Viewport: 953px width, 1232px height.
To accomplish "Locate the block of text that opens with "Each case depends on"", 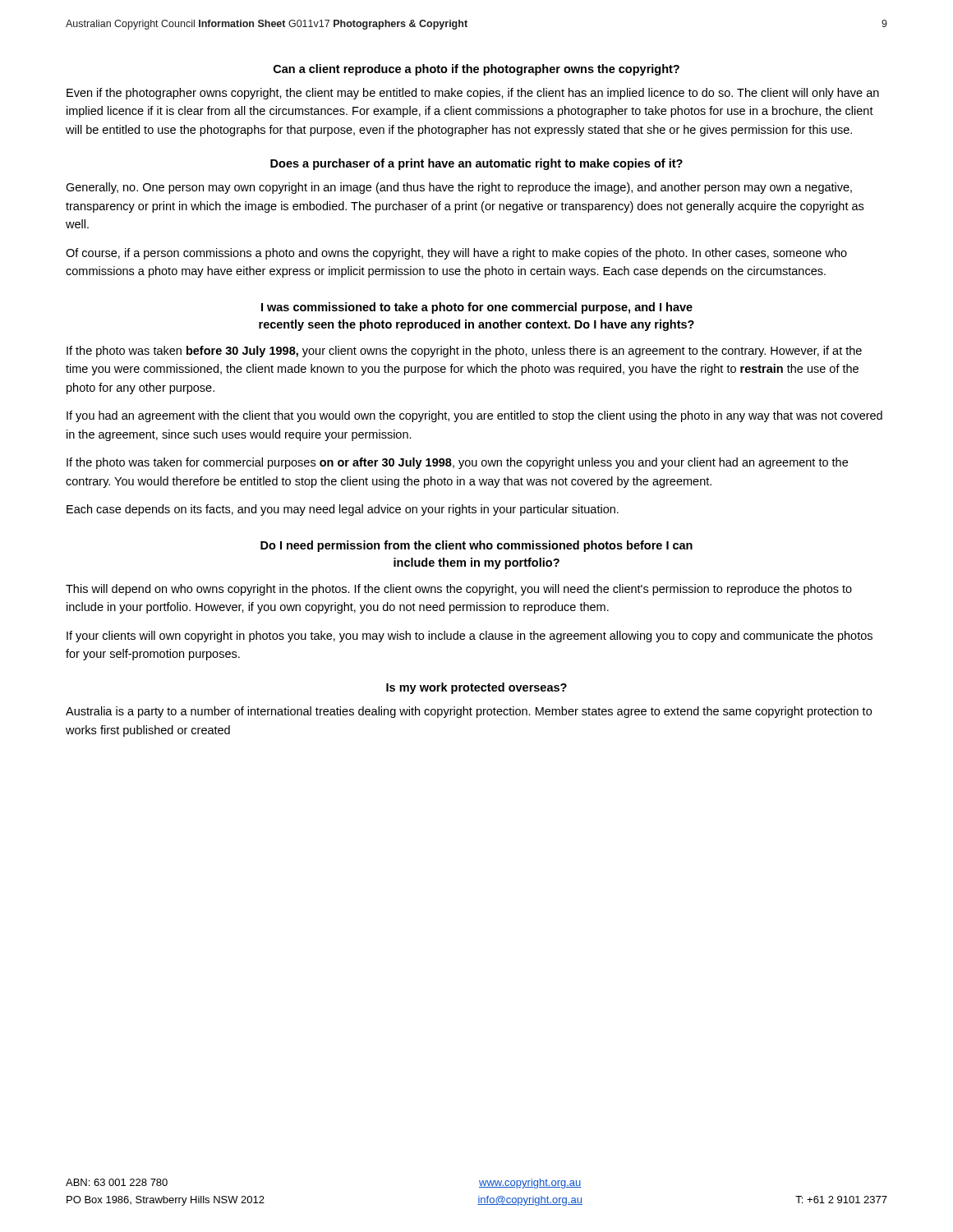I will coord(343,509).
